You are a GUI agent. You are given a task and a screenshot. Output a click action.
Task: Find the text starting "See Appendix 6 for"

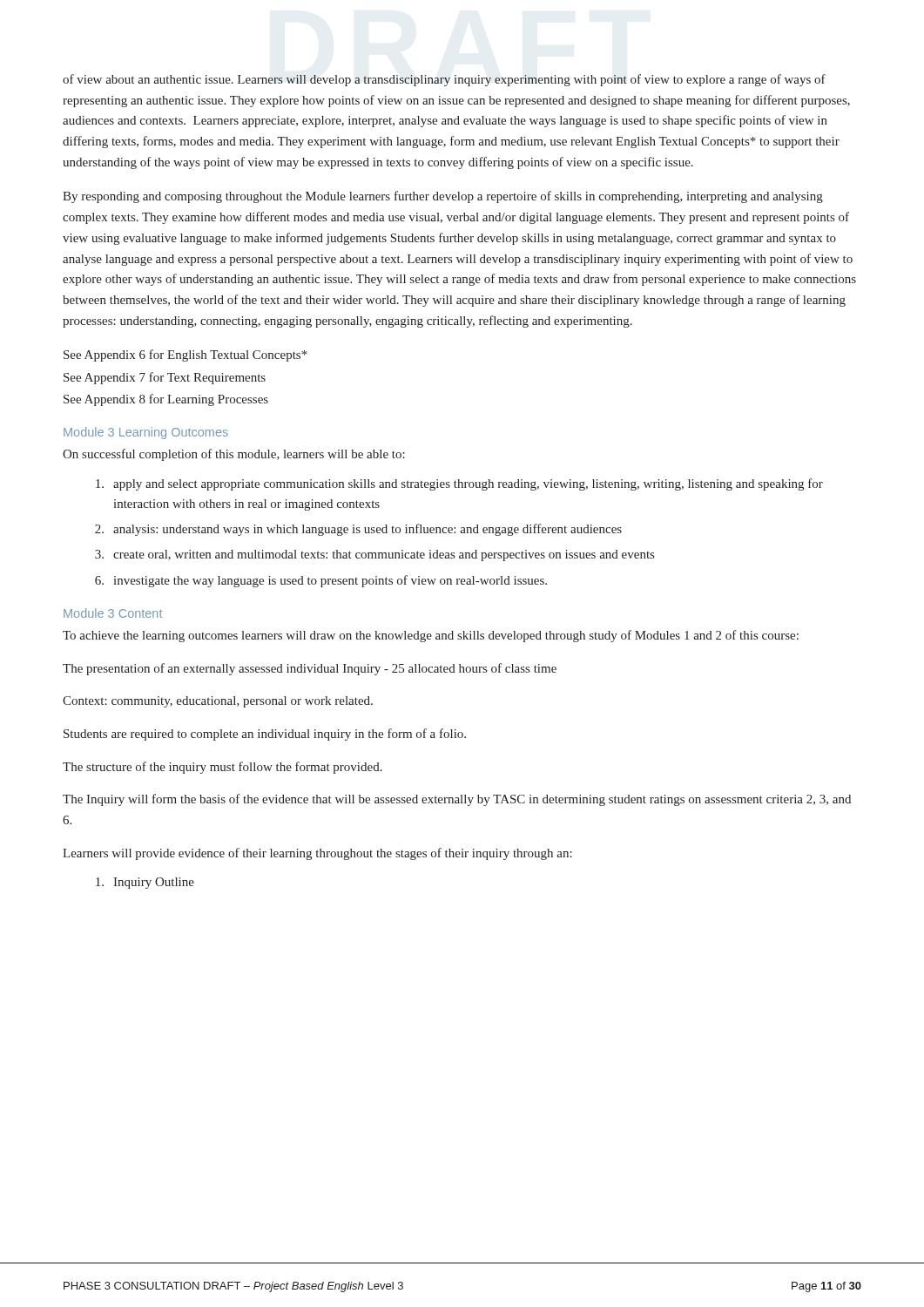click(185, 356)
